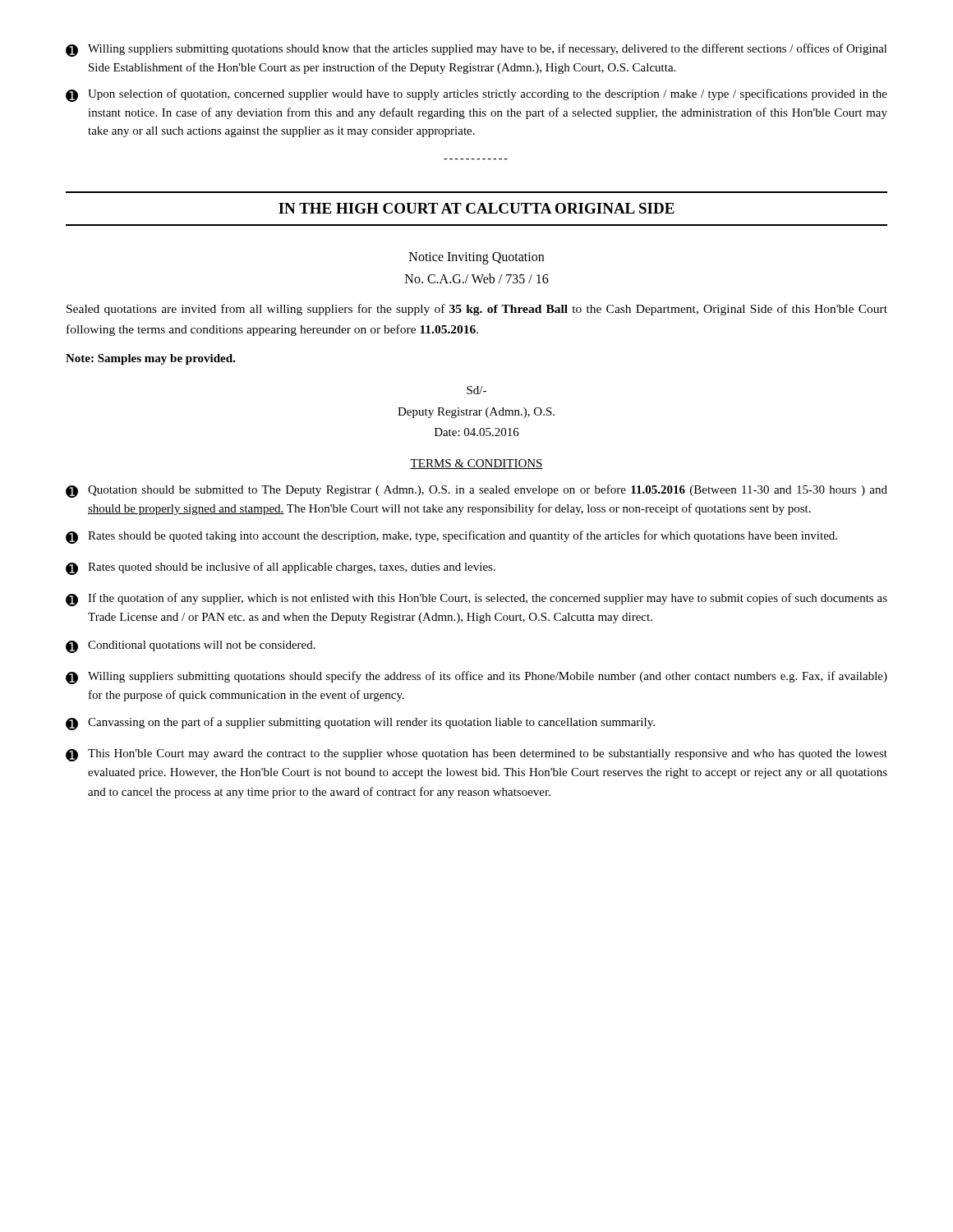Locate the text "➊ Conditional quotations will not be considered."

(x=191, y=647)
